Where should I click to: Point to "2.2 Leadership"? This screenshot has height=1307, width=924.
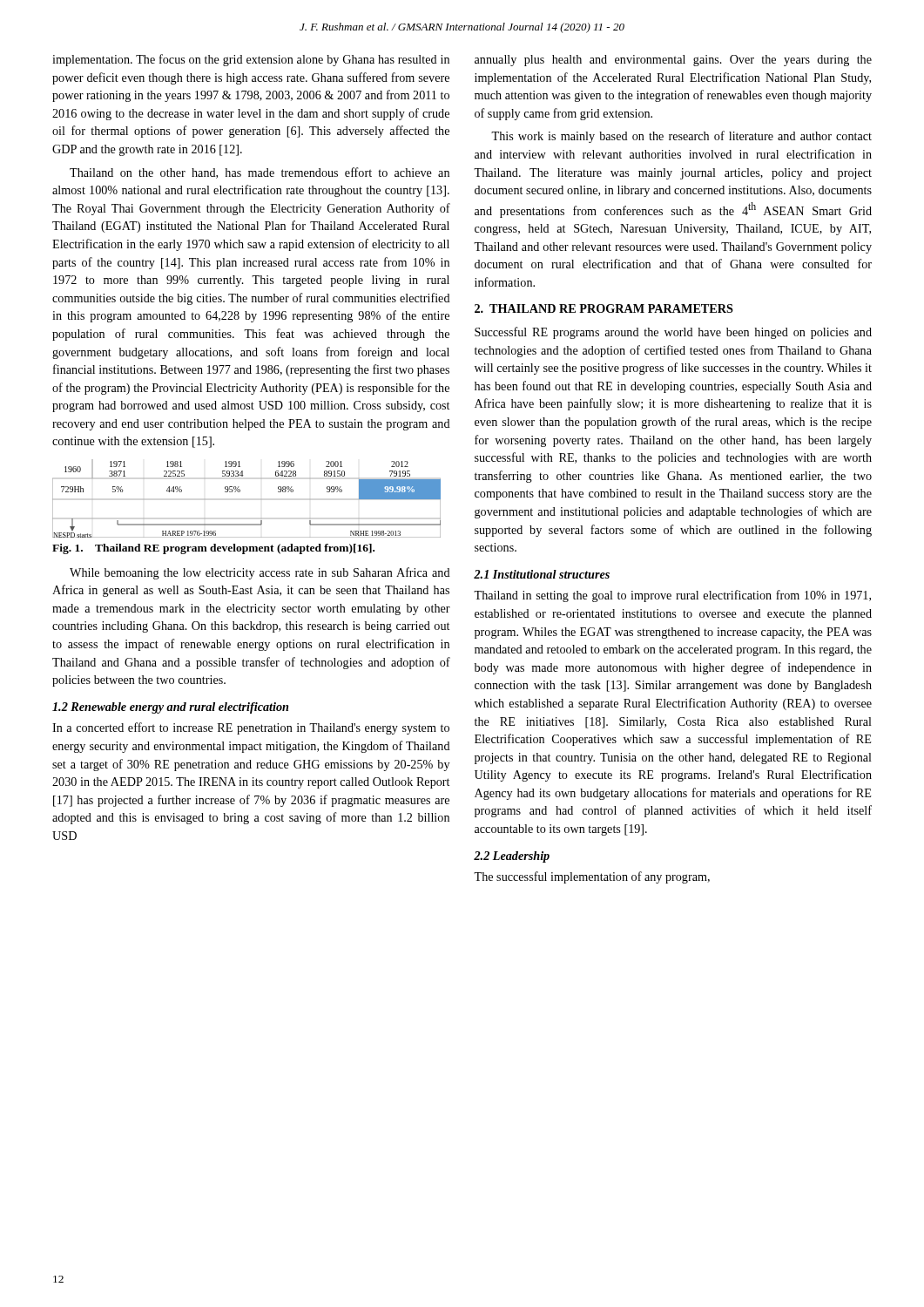[512, 855]
